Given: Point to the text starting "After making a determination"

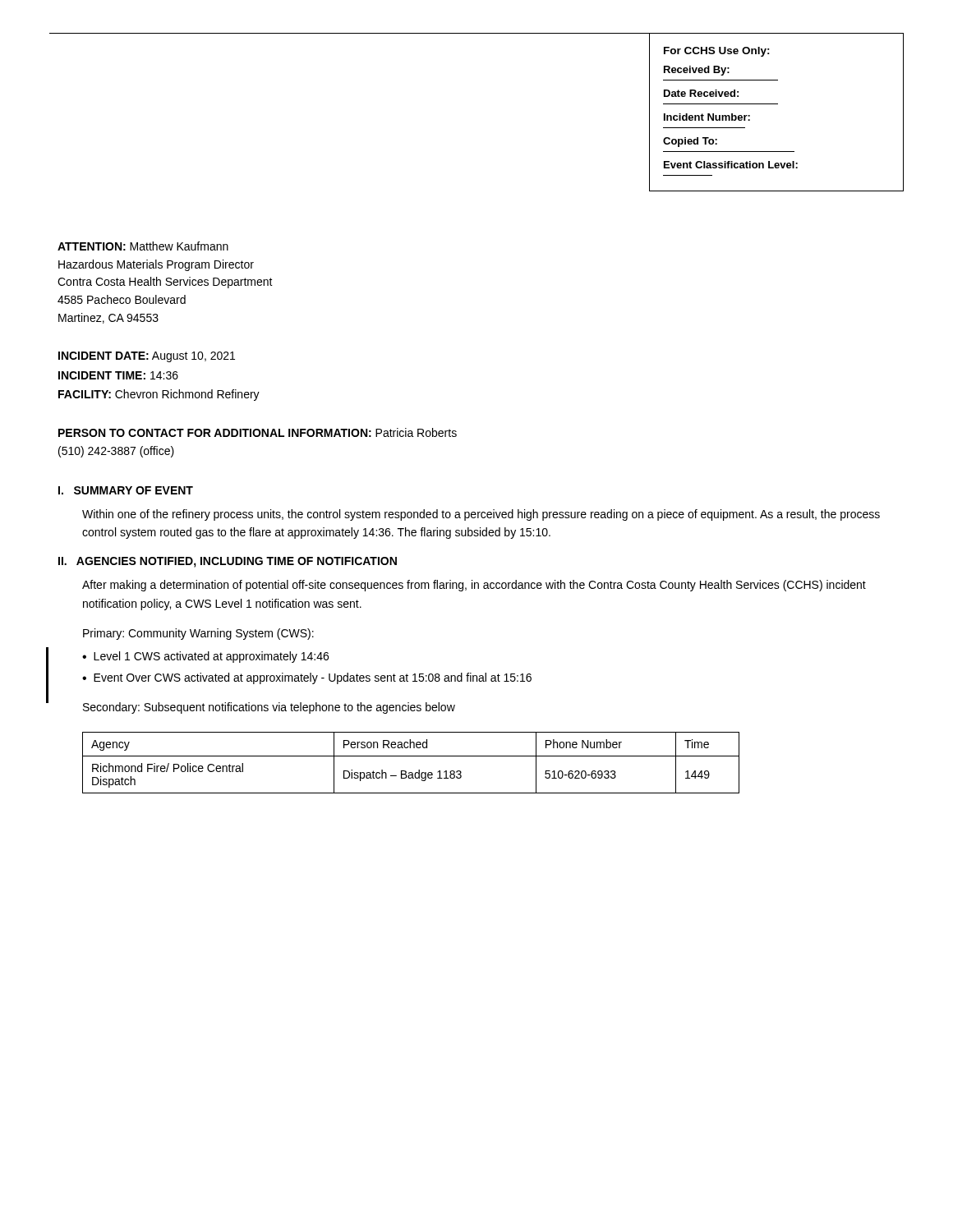Looking at the screenshot, I should coord(474,594).
